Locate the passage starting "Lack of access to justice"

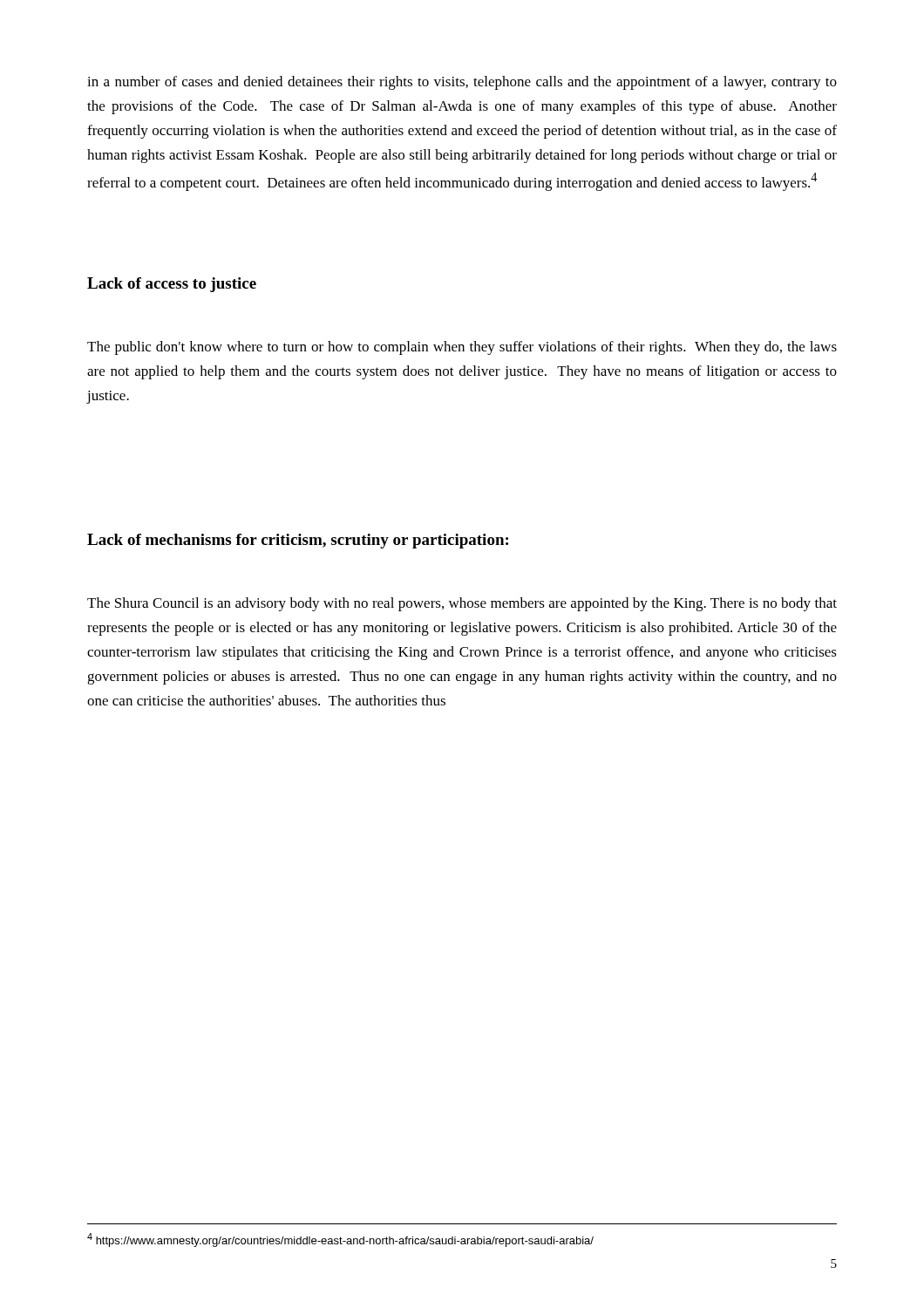coord(172,283)
